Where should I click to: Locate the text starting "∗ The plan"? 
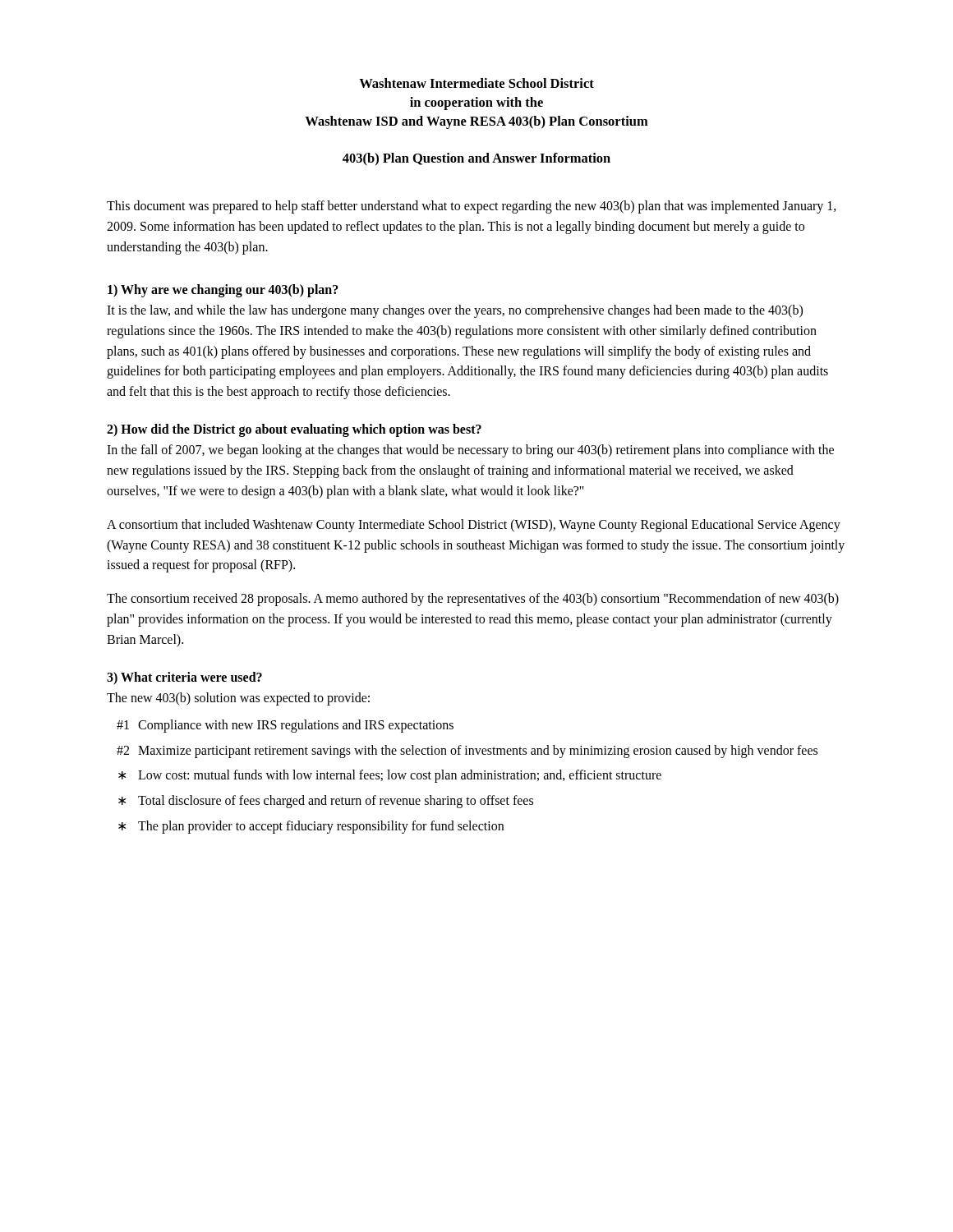(476, 827)
